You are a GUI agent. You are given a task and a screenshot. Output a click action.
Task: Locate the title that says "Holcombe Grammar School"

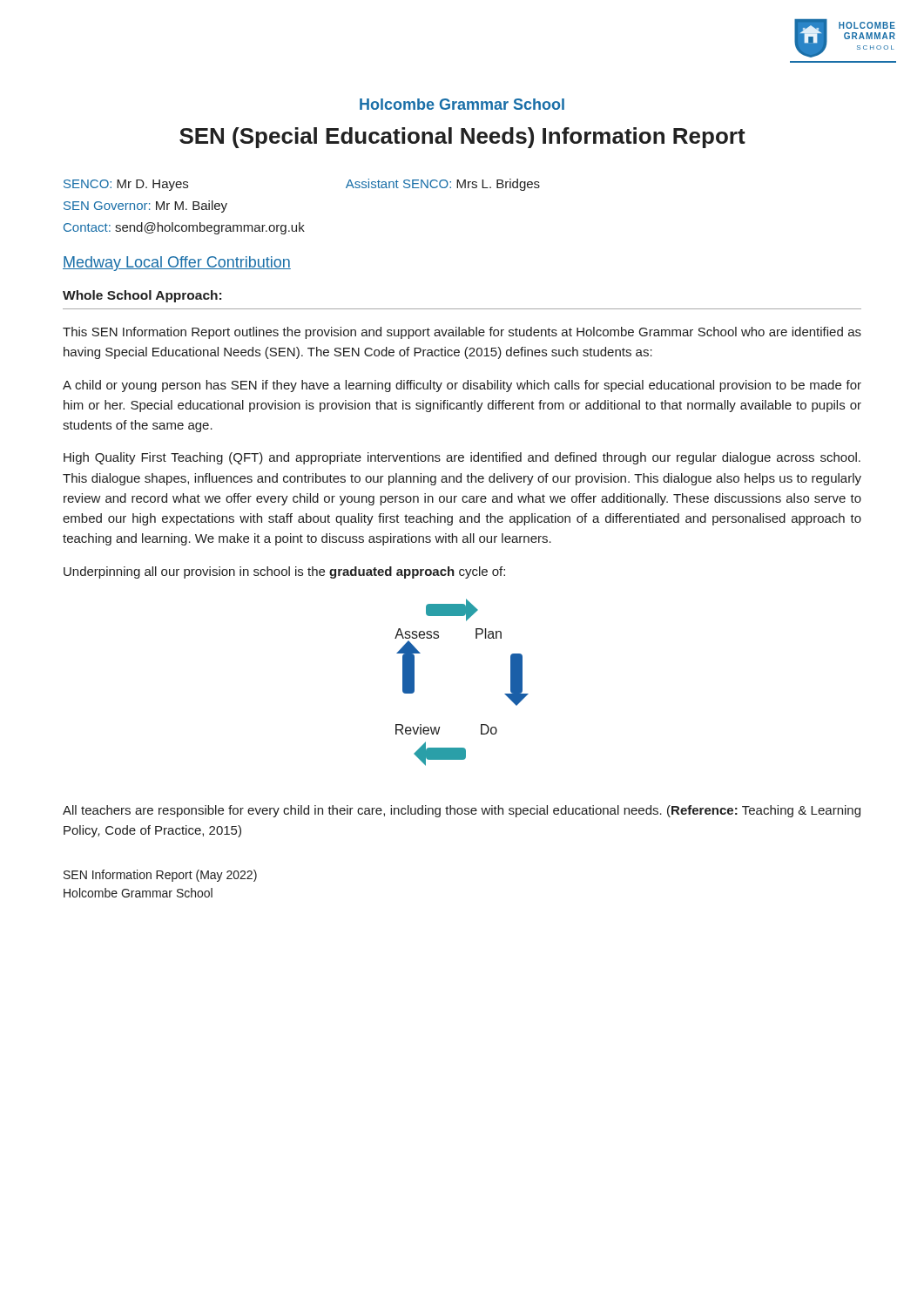click(x=462, y=105)
